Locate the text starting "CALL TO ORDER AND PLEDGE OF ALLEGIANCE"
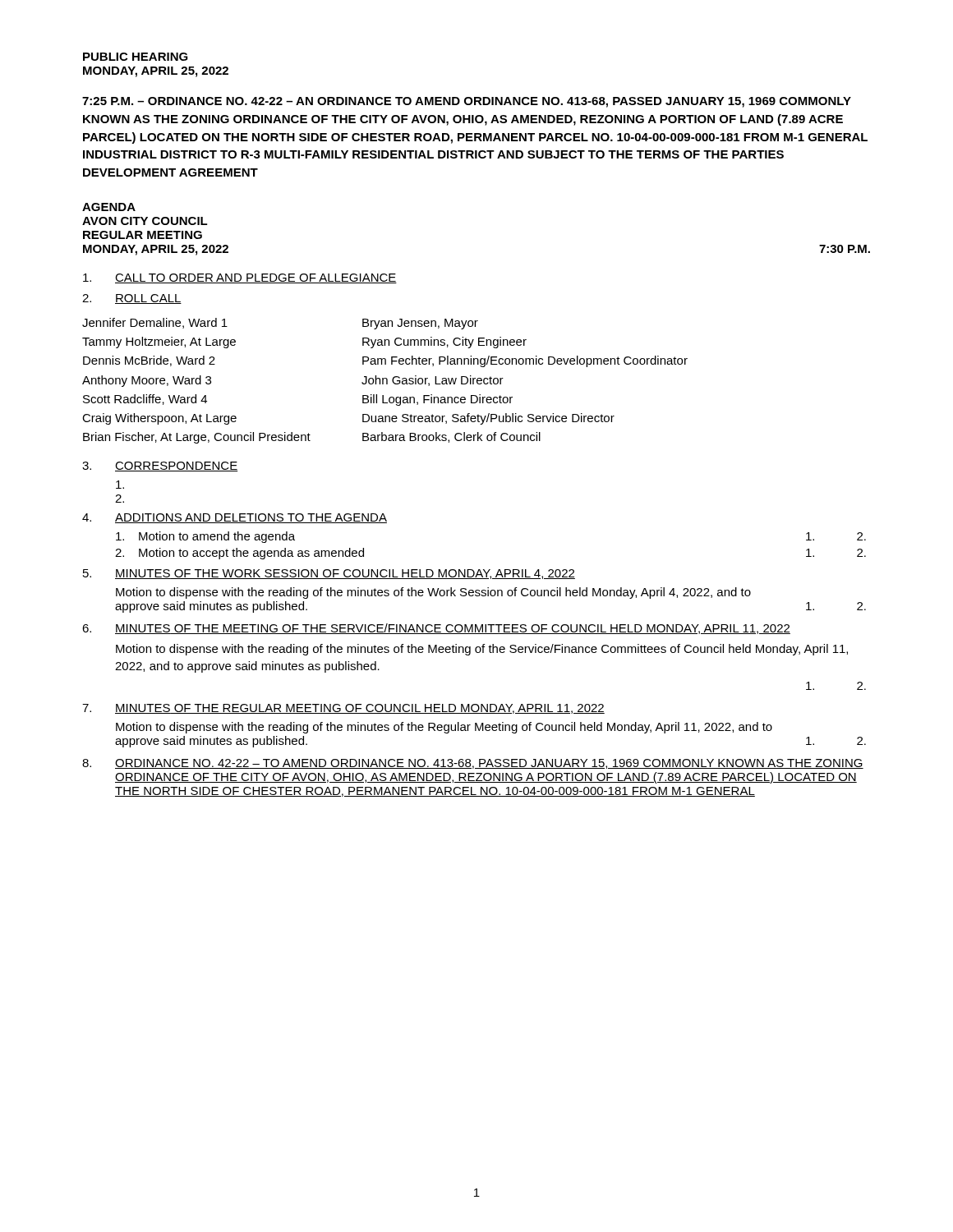The height and width of the screenshot is (1232, 953). pos(240,278)
